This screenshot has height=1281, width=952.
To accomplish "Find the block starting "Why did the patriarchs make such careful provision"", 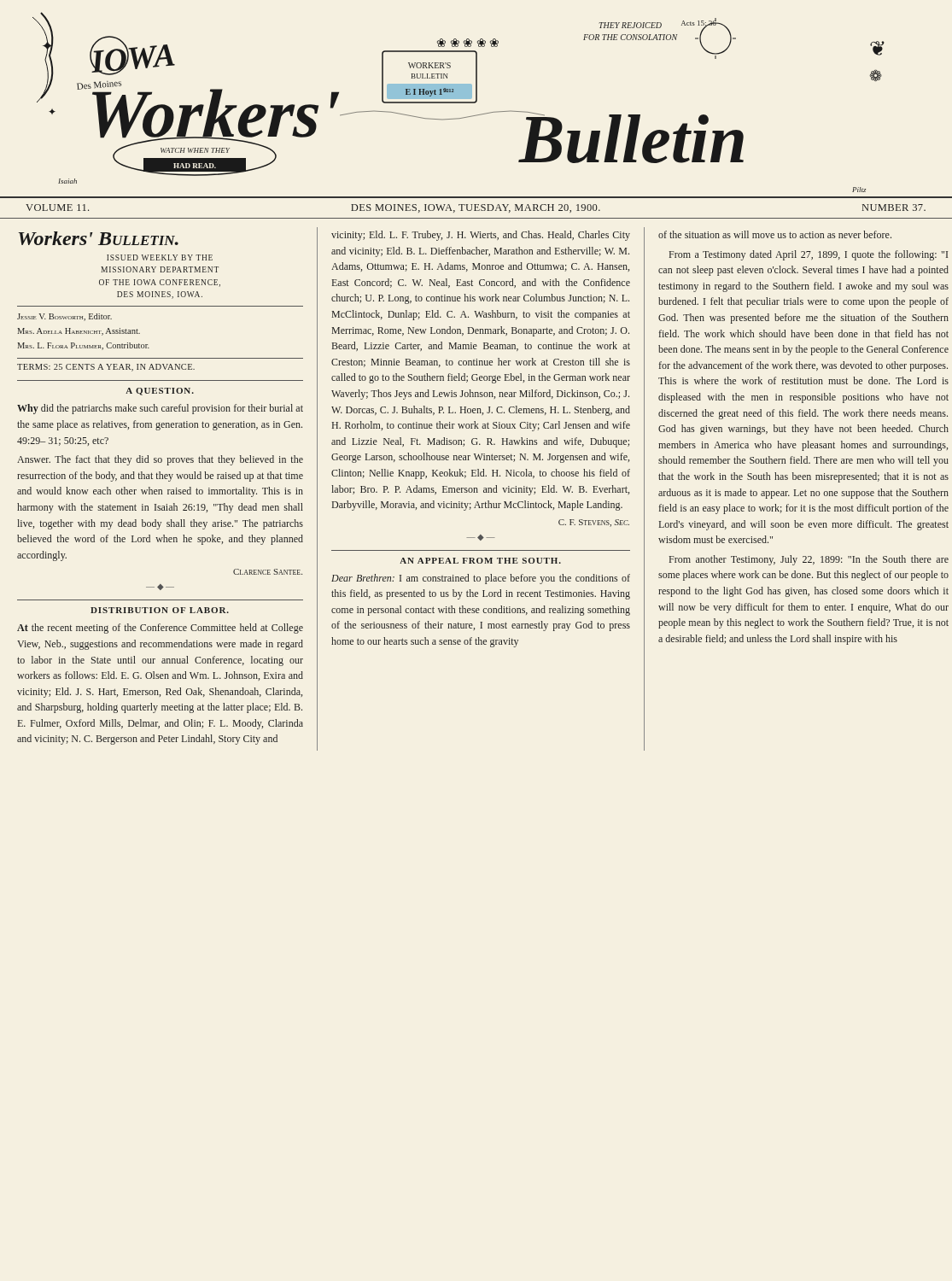I will tap(160, 482).
